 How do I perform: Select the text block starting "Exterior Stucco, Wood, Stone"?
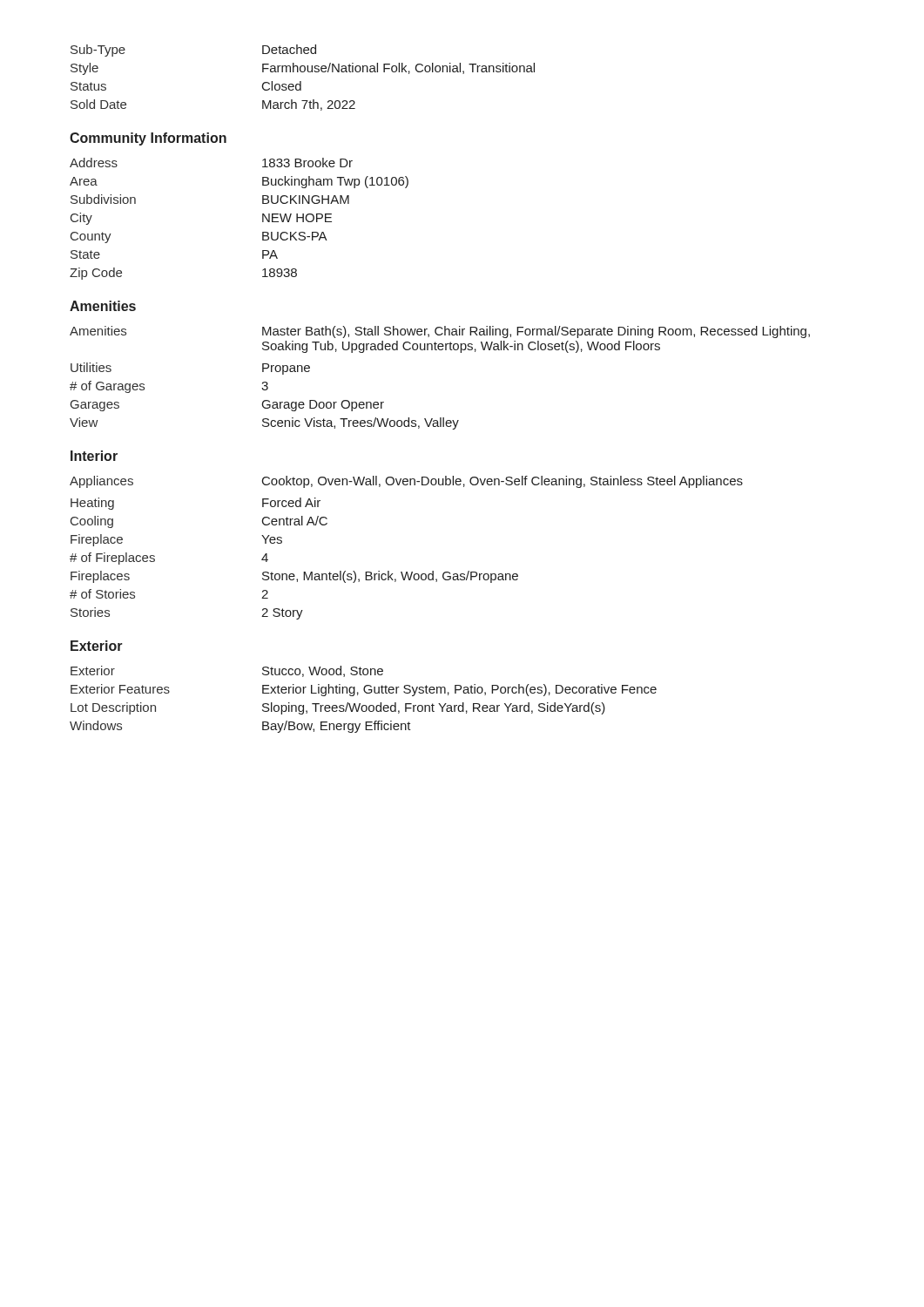coord(98,671)
